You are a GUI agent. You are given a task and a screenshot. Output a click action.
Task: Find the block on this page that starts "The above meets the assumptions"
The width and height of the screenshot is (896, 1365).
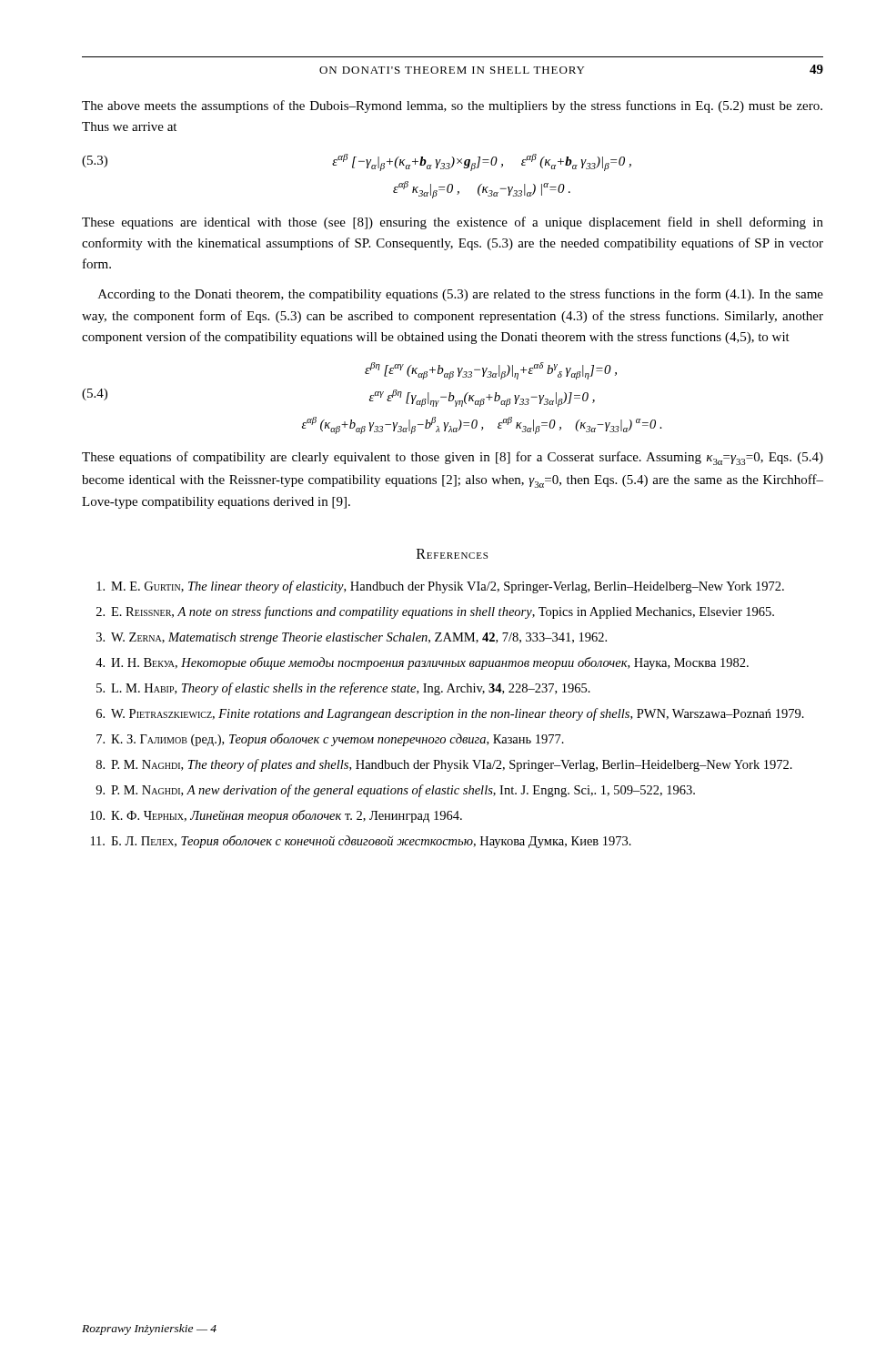[x=453, y=116]
